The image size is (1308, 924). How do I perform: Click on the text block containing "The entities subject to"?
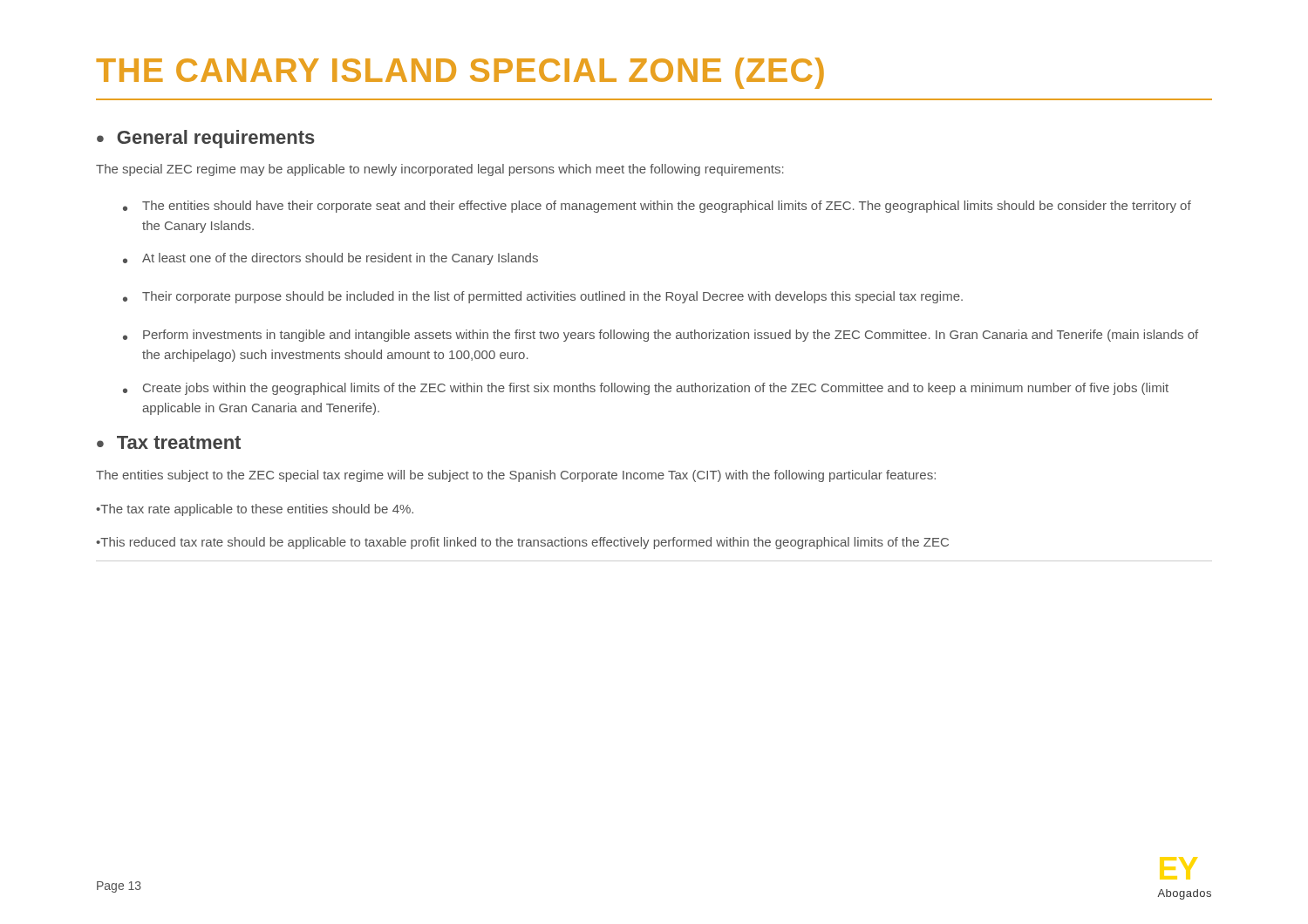click(516, 475)
